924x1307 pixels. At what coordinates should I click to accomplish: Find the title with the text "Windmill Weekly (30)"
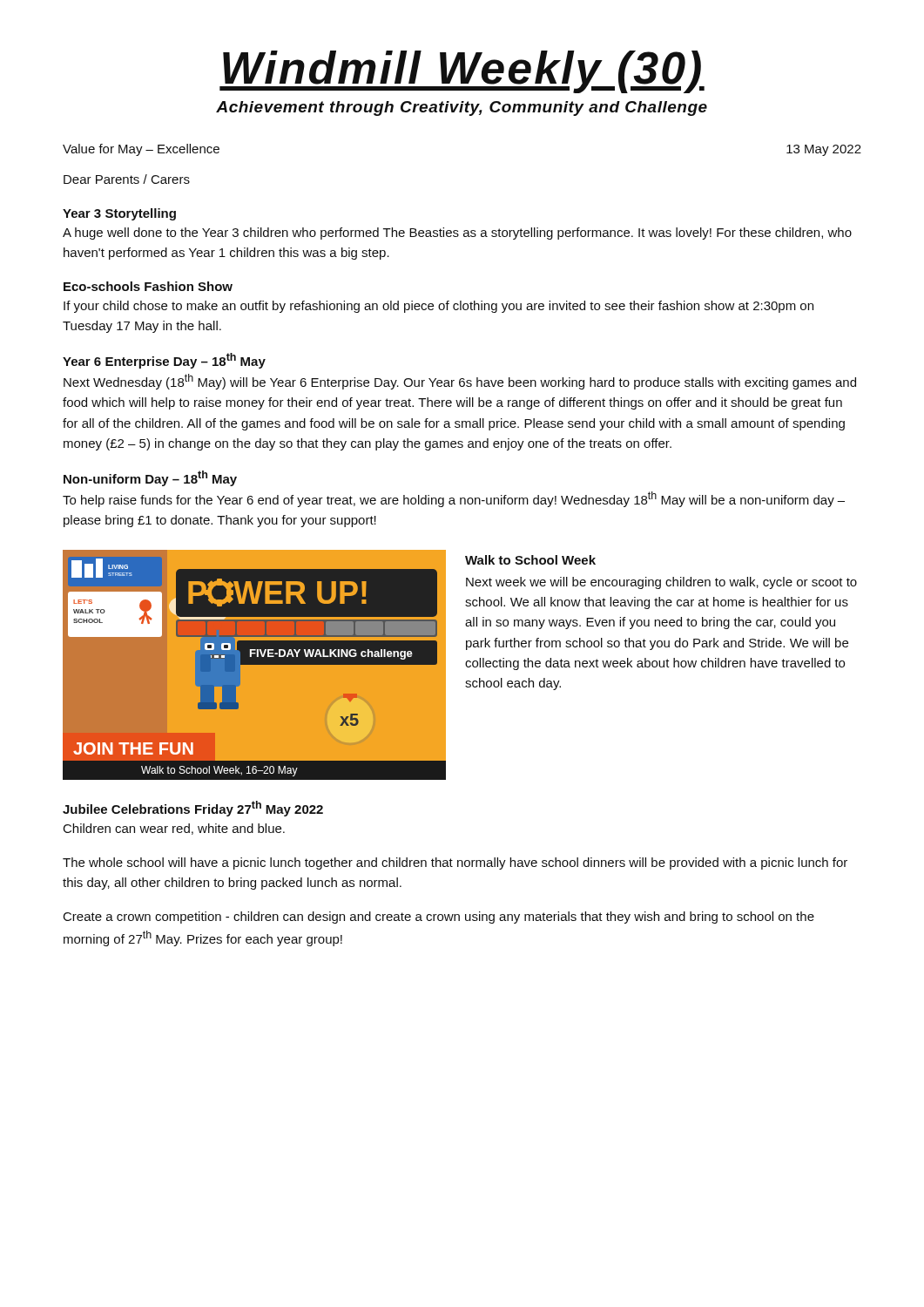coord(462,68)
